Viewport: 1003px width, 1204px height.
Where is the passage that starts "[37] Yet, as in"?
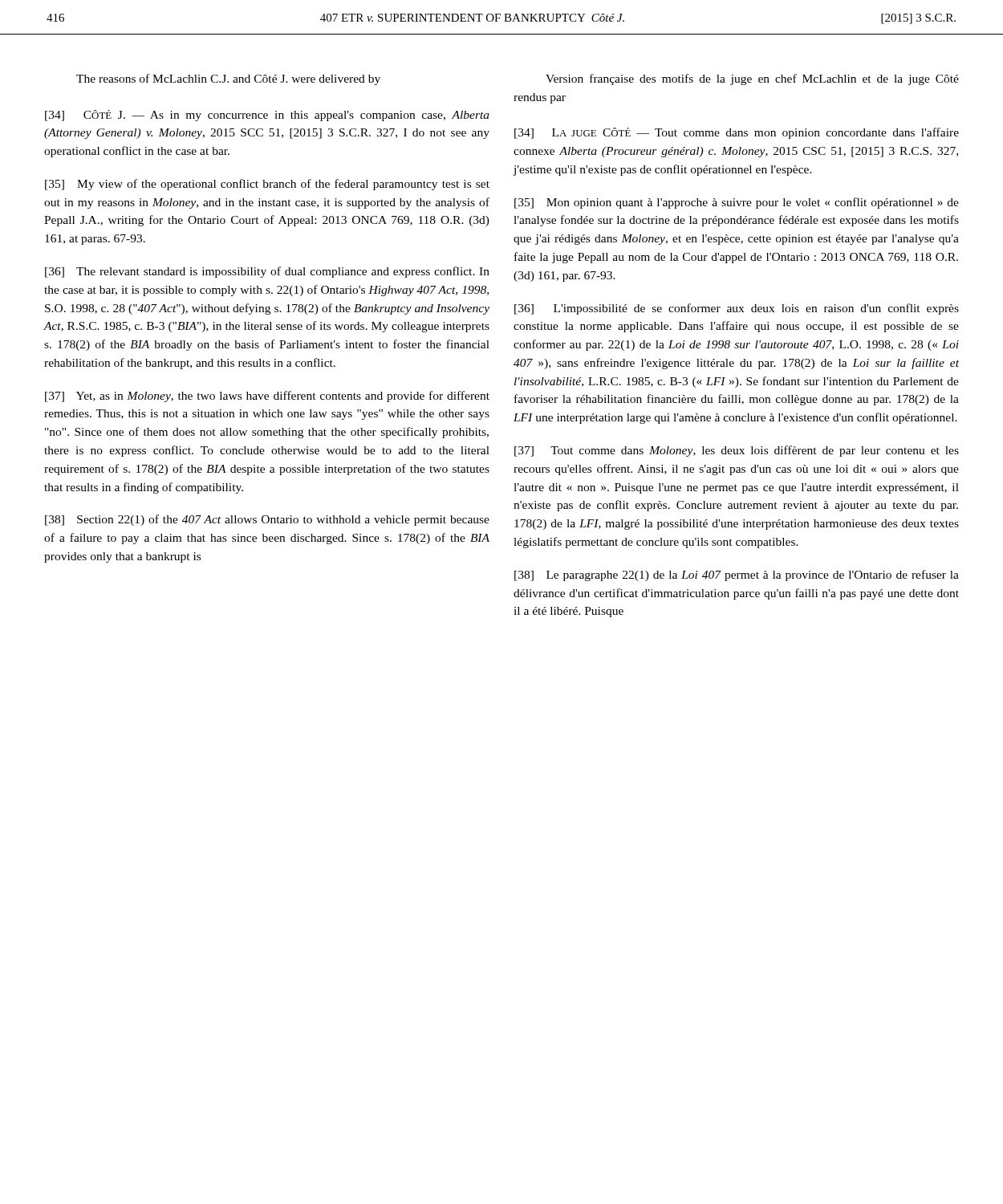(x=267, y=441)
